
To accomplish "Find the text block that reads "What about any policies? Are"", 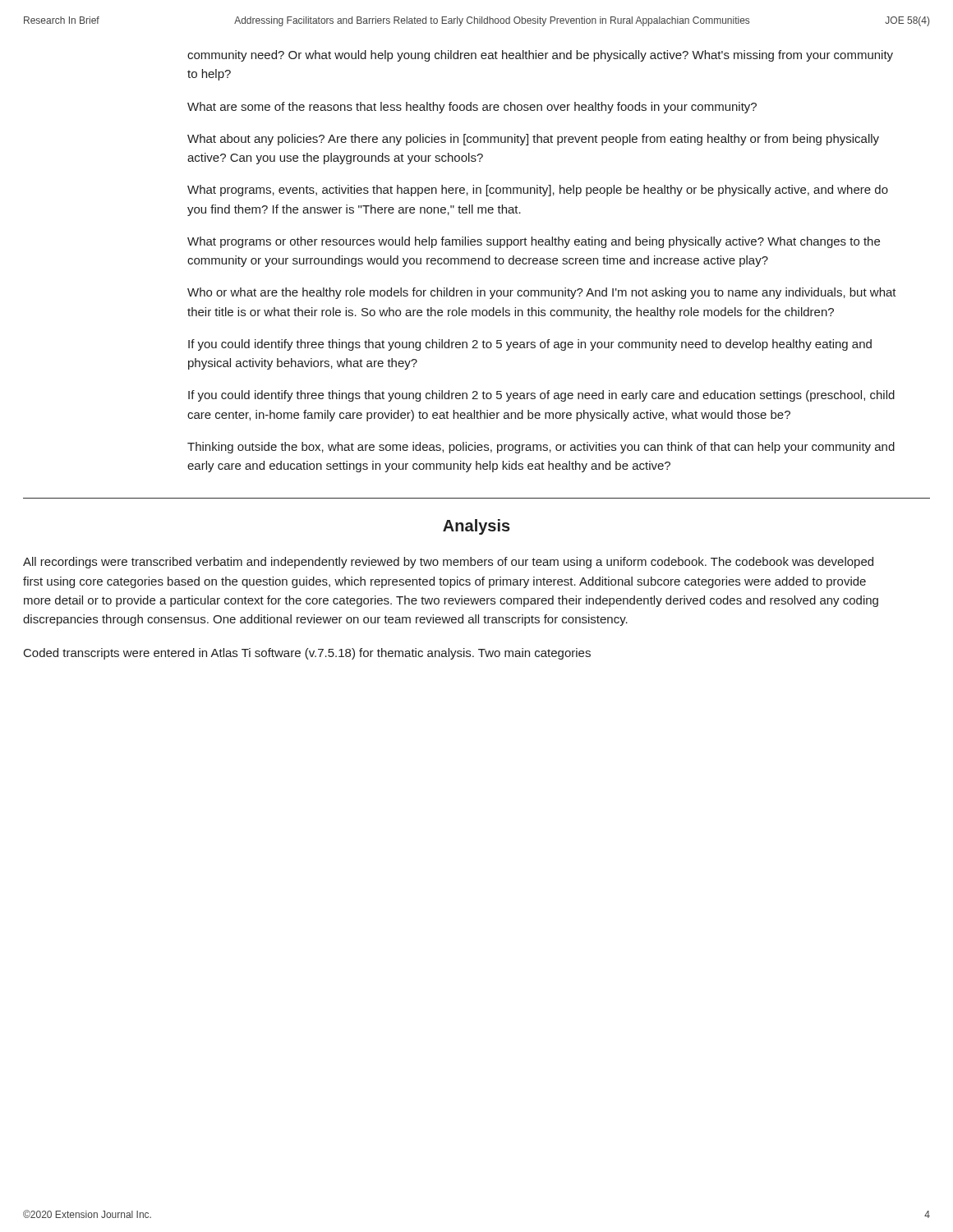I will point(533,148).
